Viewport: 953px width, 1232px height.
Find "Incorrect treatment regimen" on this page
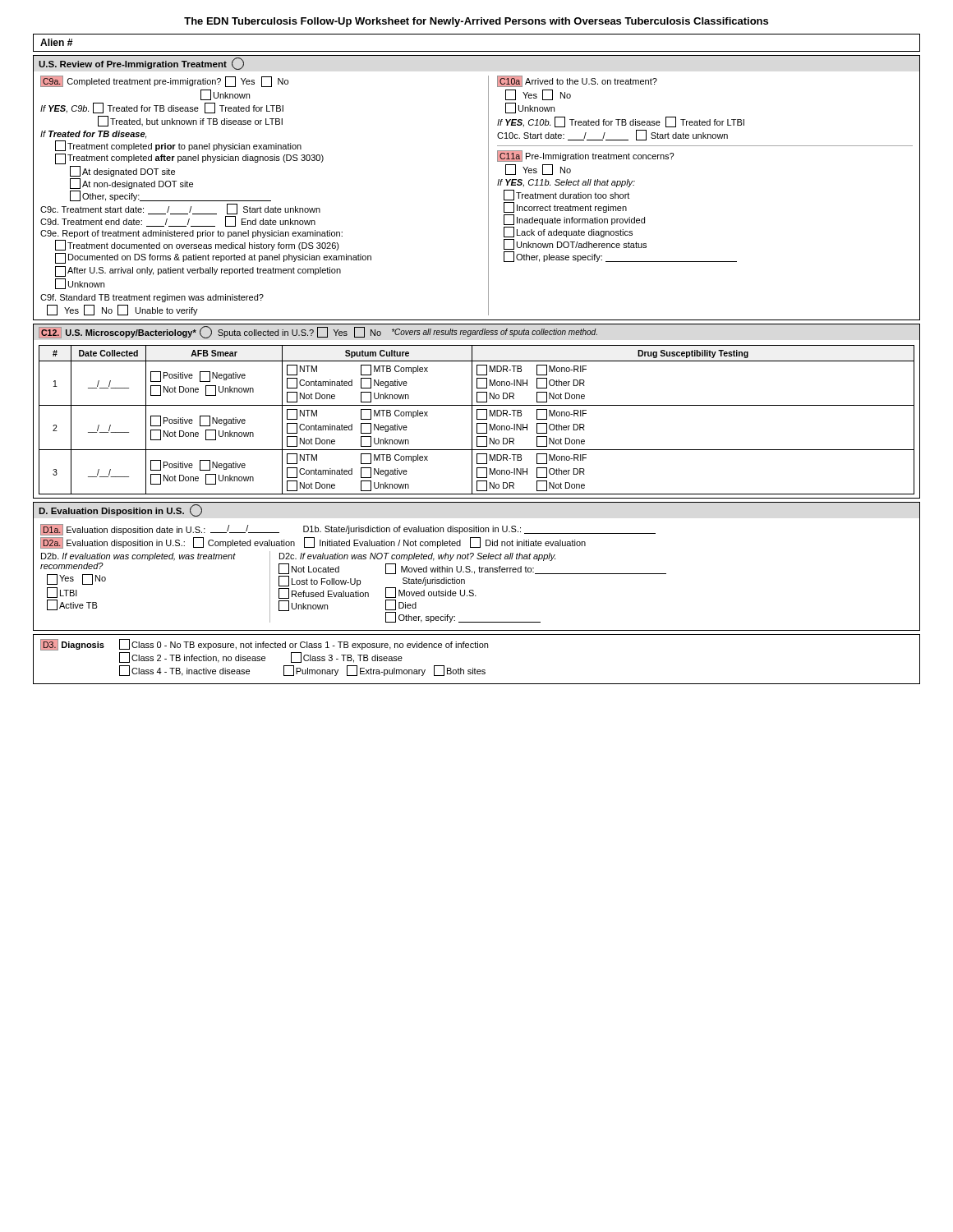pos(565,207)
